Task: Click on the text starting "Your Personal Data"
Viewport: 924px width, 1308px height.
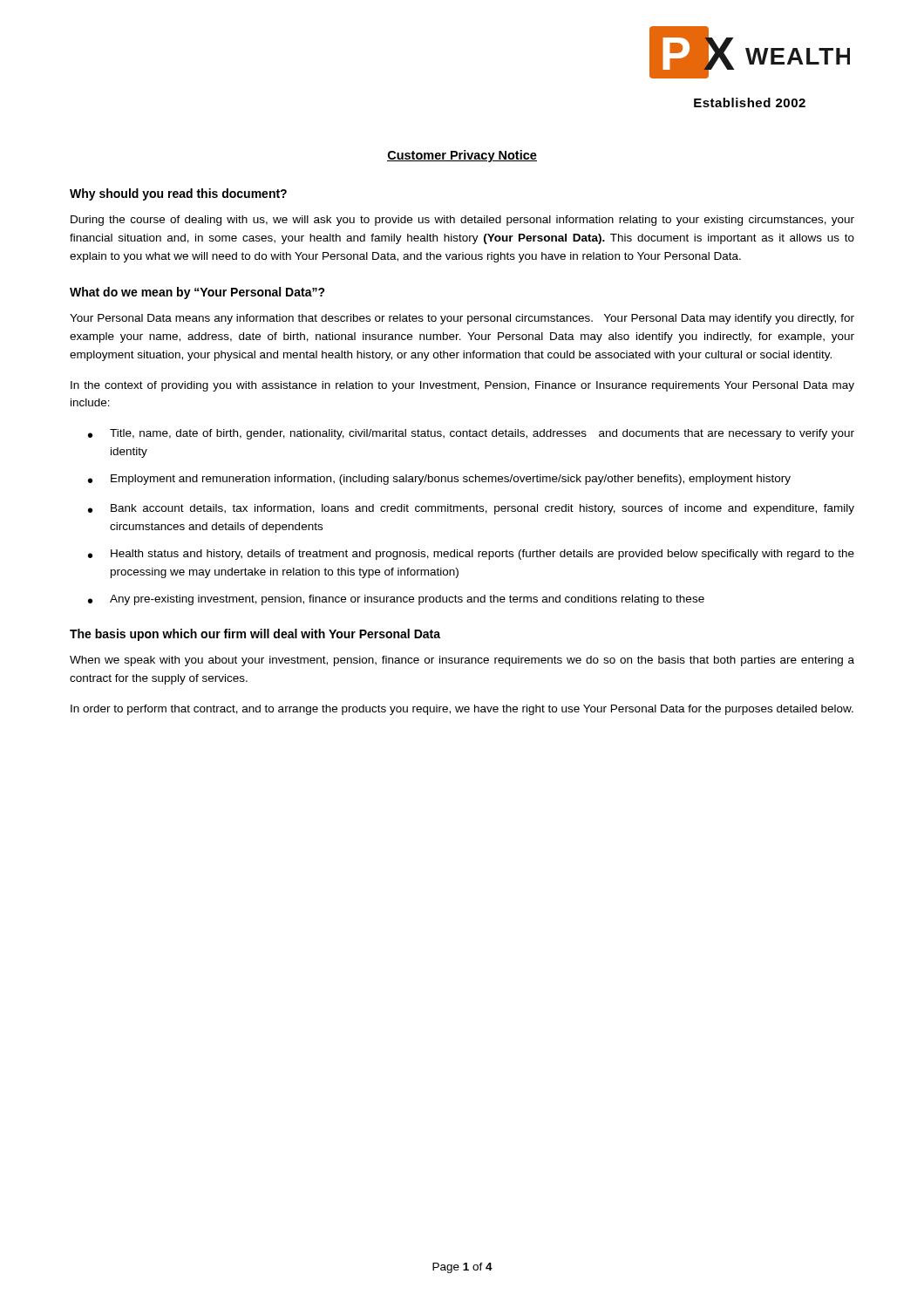Action: [x=462, y=336]
